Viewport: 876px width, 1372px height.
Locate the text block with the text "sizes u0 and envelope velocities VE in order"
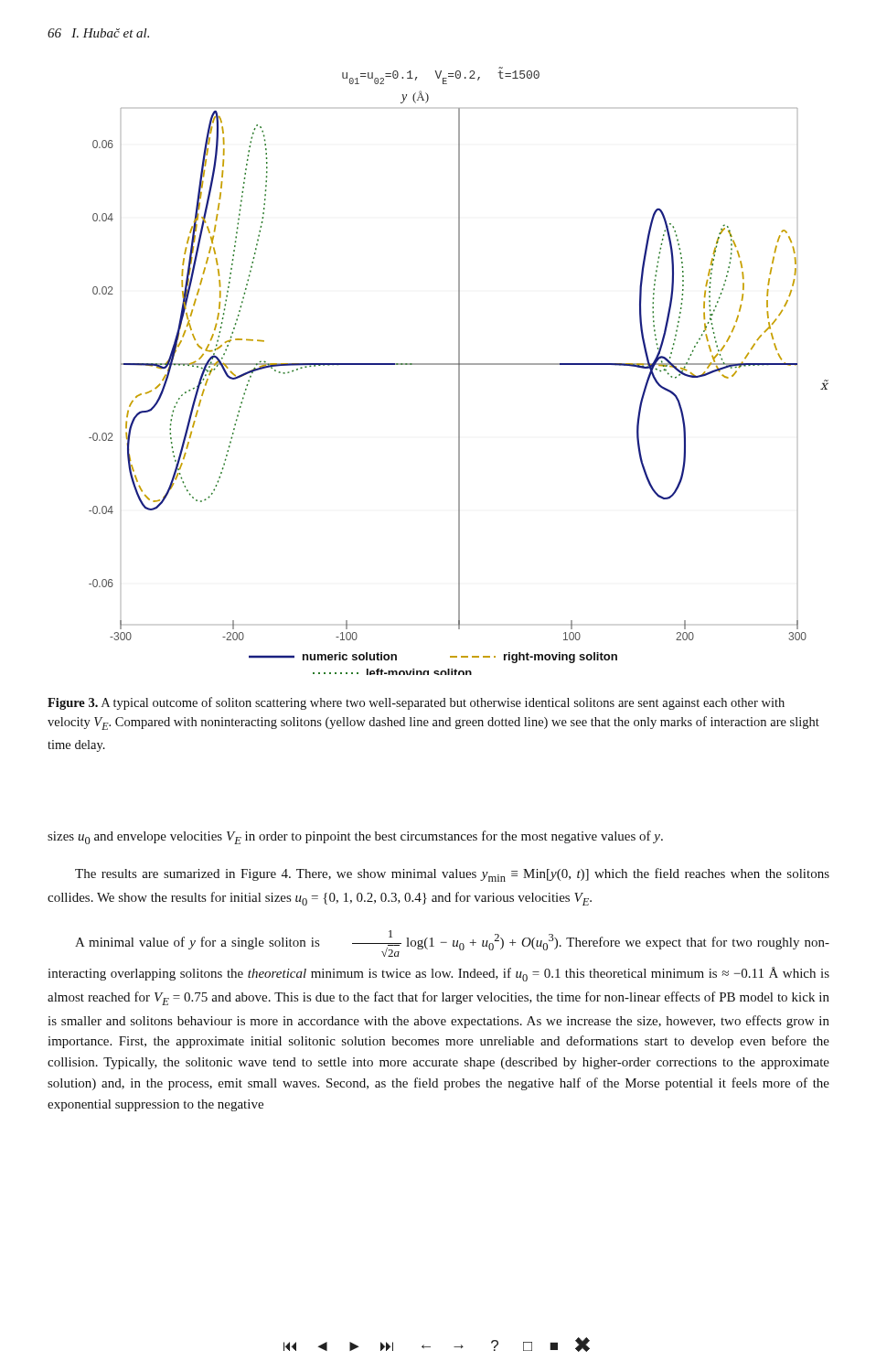(x=438, y=970)
